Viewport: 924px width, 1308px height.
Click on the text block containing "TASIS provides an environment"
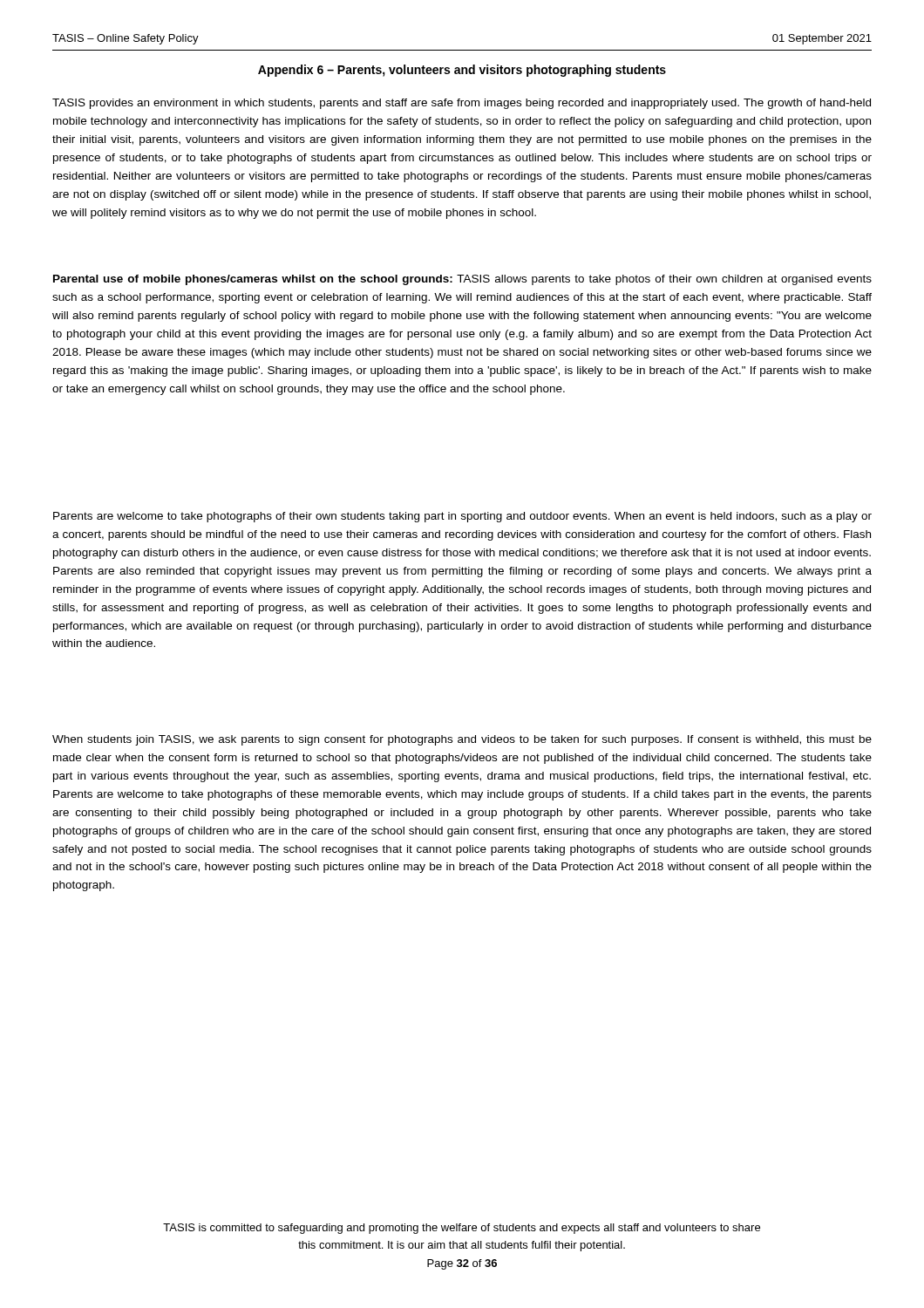tap(462, 157)
